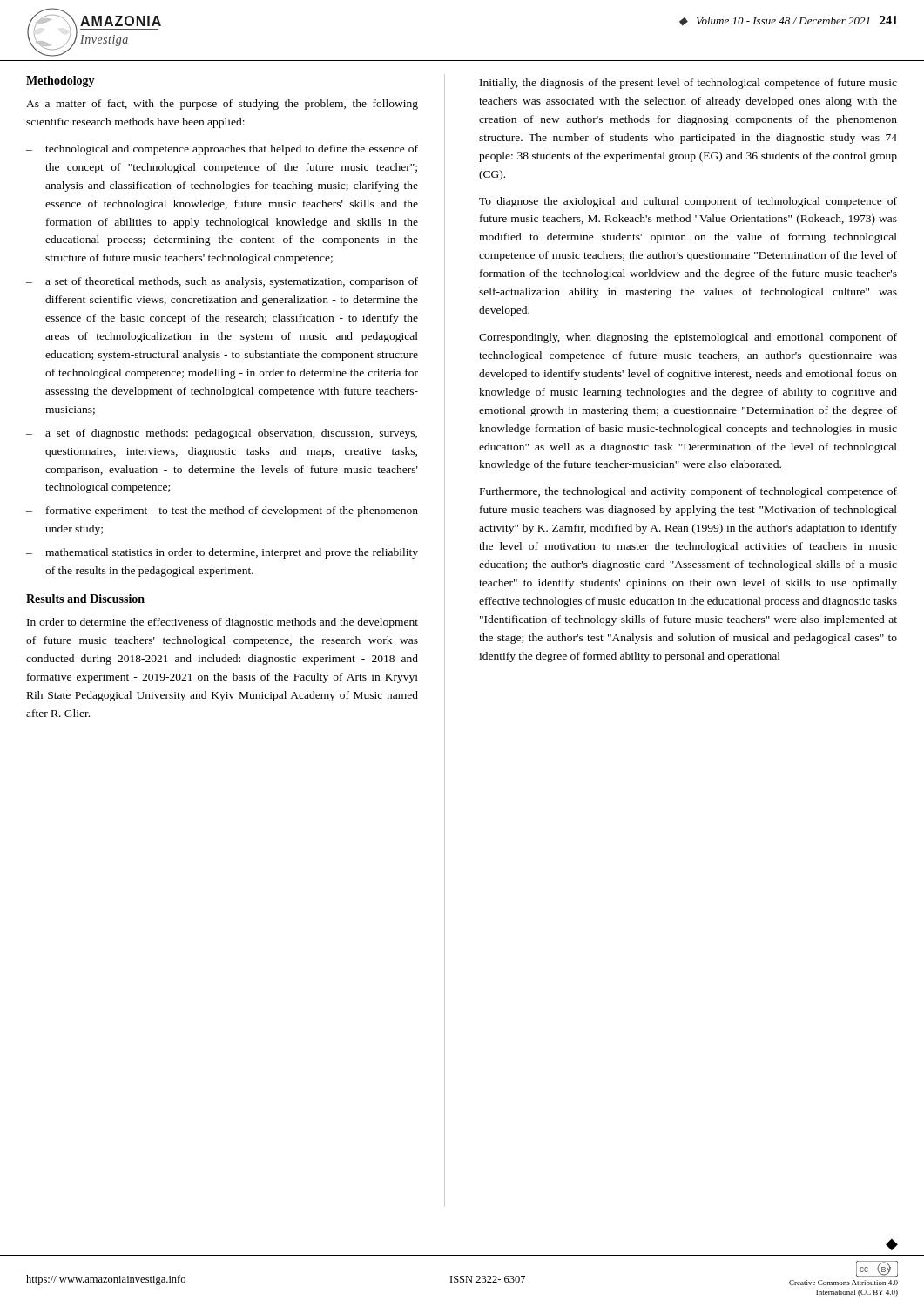This screenshot has height=1307, width=924.
Task: Where does it say "Results and Discussion"?
Action: coord(85,599)
